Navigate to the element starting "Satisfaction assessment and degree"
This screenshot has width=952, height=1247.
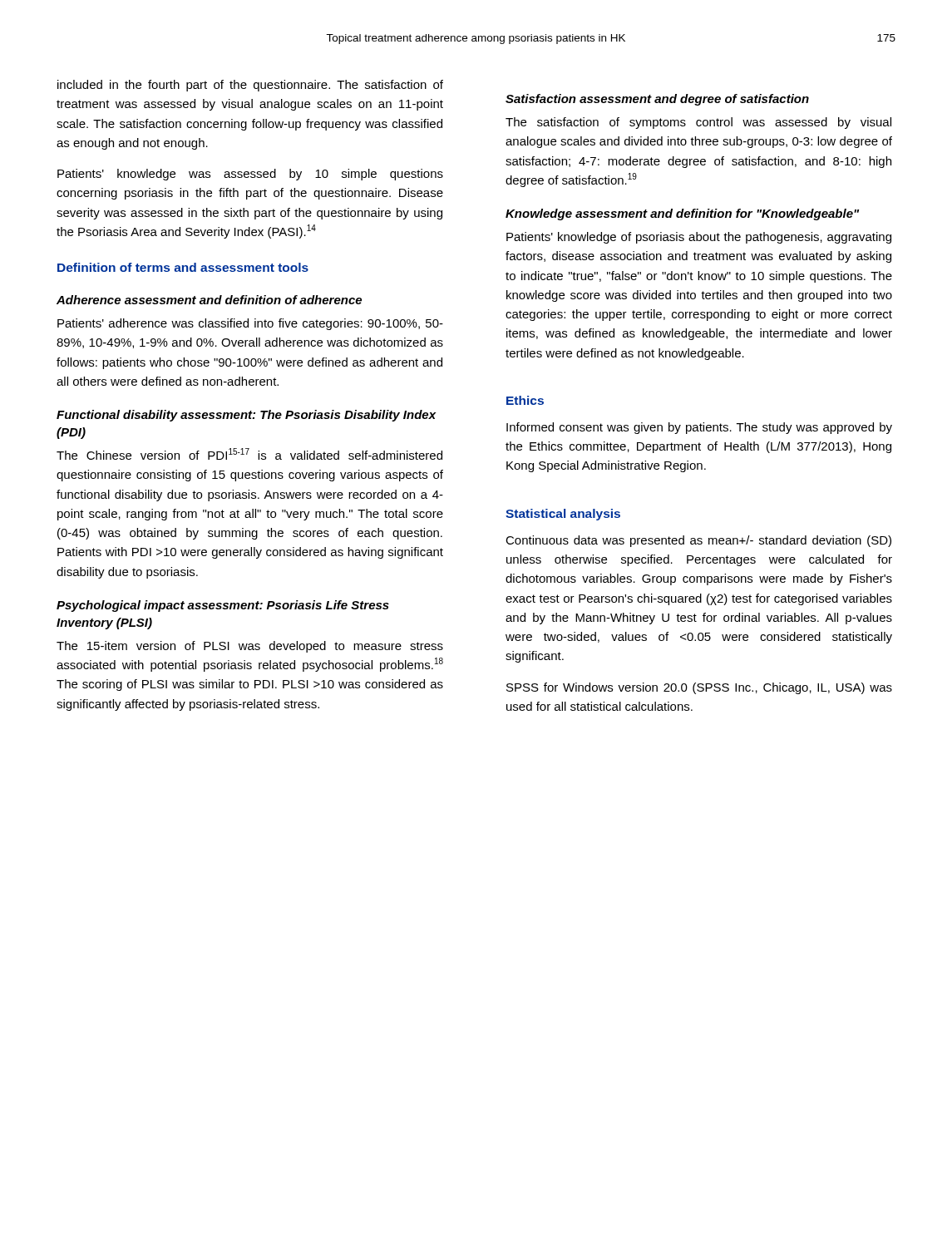pyautogui.click(x=657, y=99)
